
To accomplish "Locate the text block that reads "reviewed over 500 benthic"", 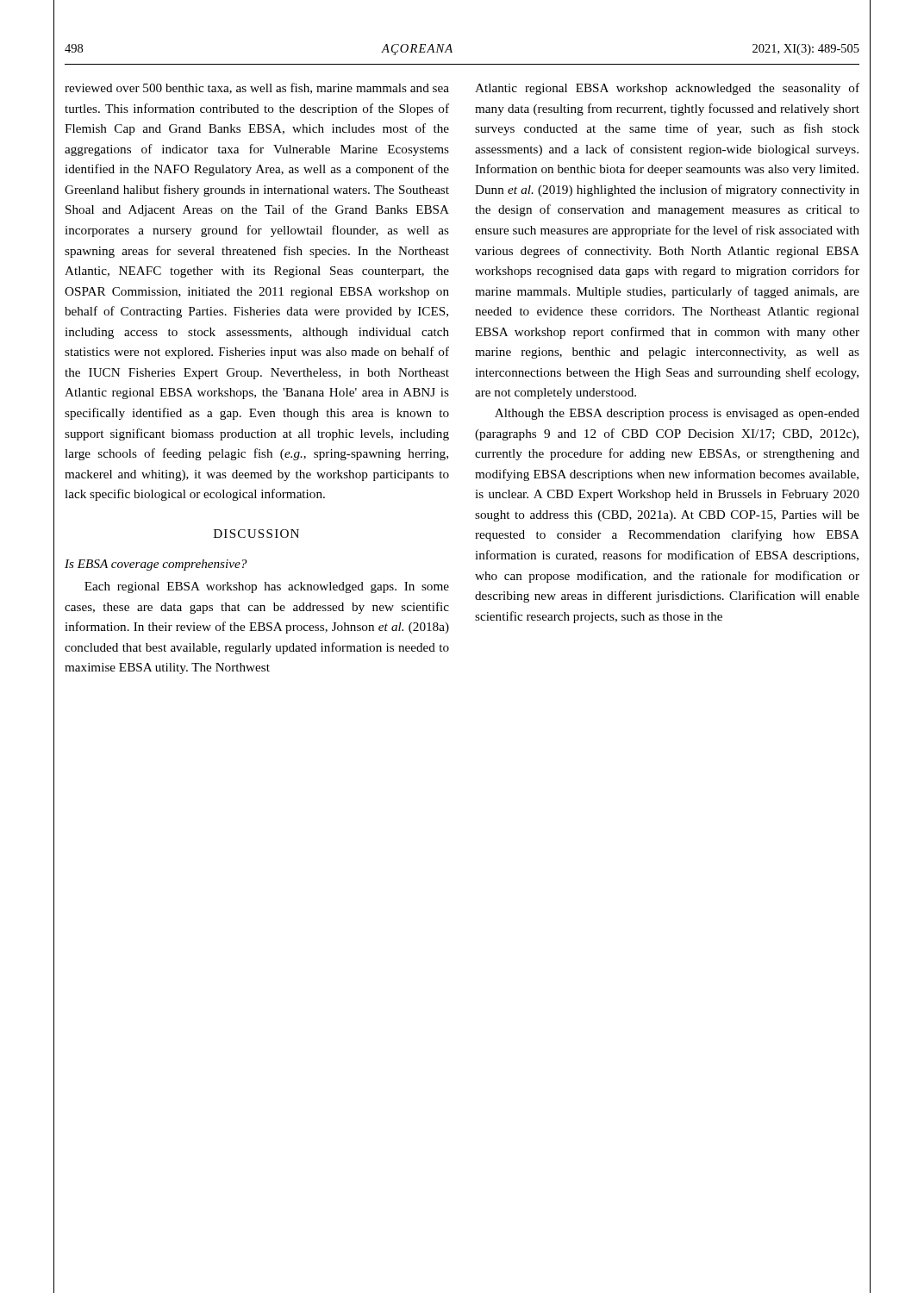I will [x=257, y=291].
